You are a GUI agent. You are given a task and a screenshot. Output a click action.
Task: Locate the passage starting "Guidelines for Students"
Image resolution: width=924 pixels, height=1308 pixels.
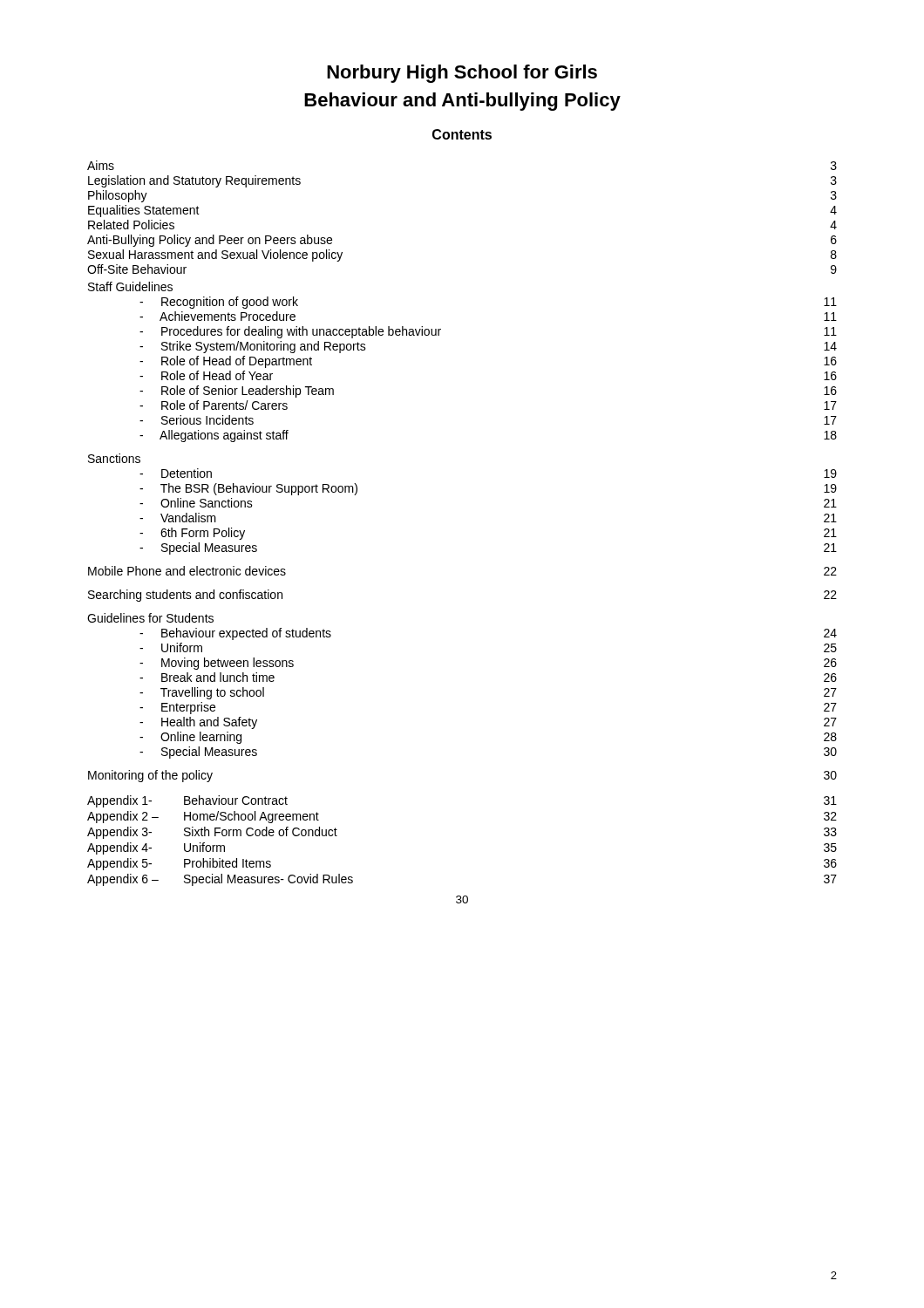click(150, 618)
